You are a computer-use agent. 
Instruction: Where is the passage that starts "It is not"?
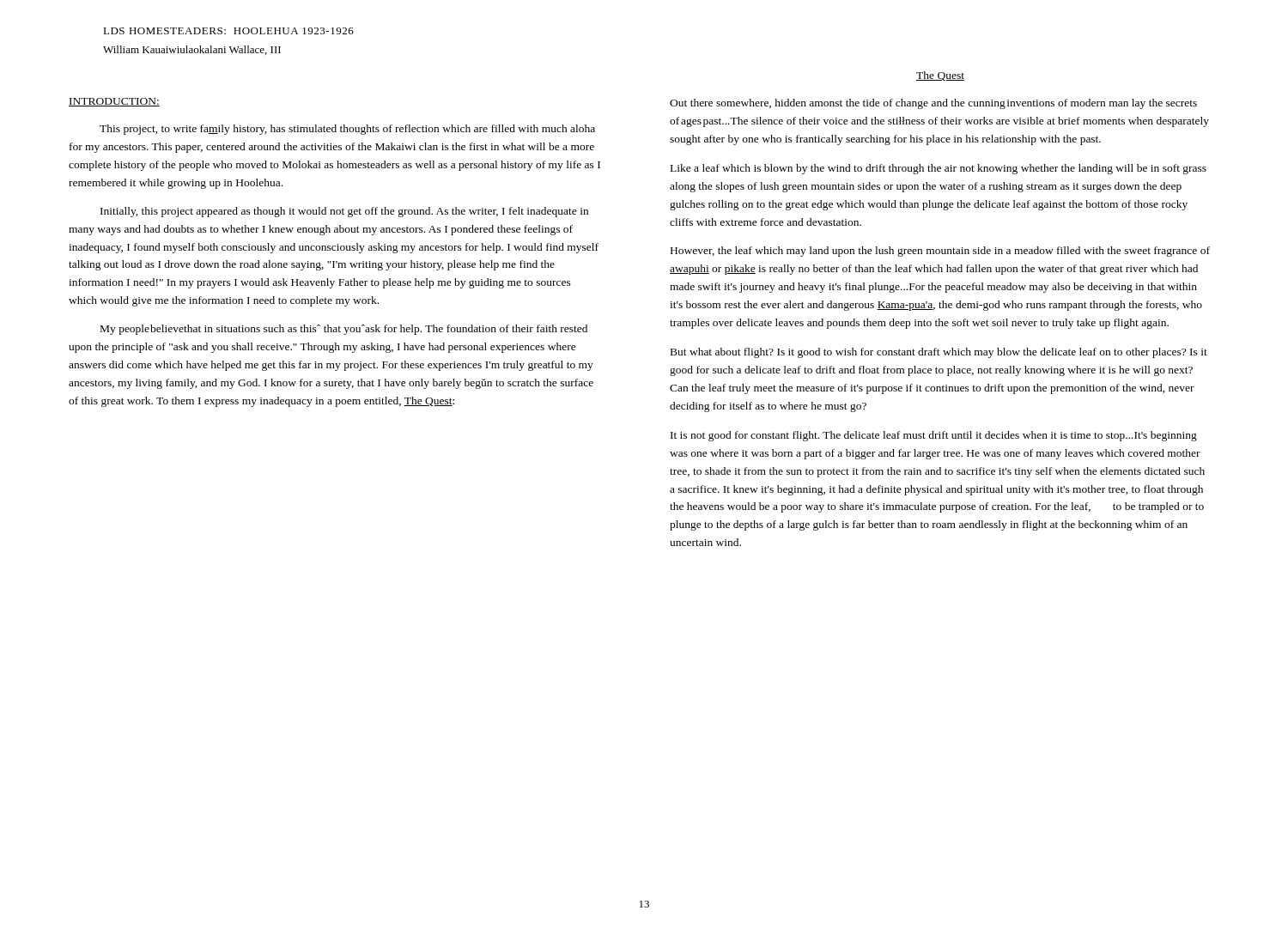coord(940,489)
